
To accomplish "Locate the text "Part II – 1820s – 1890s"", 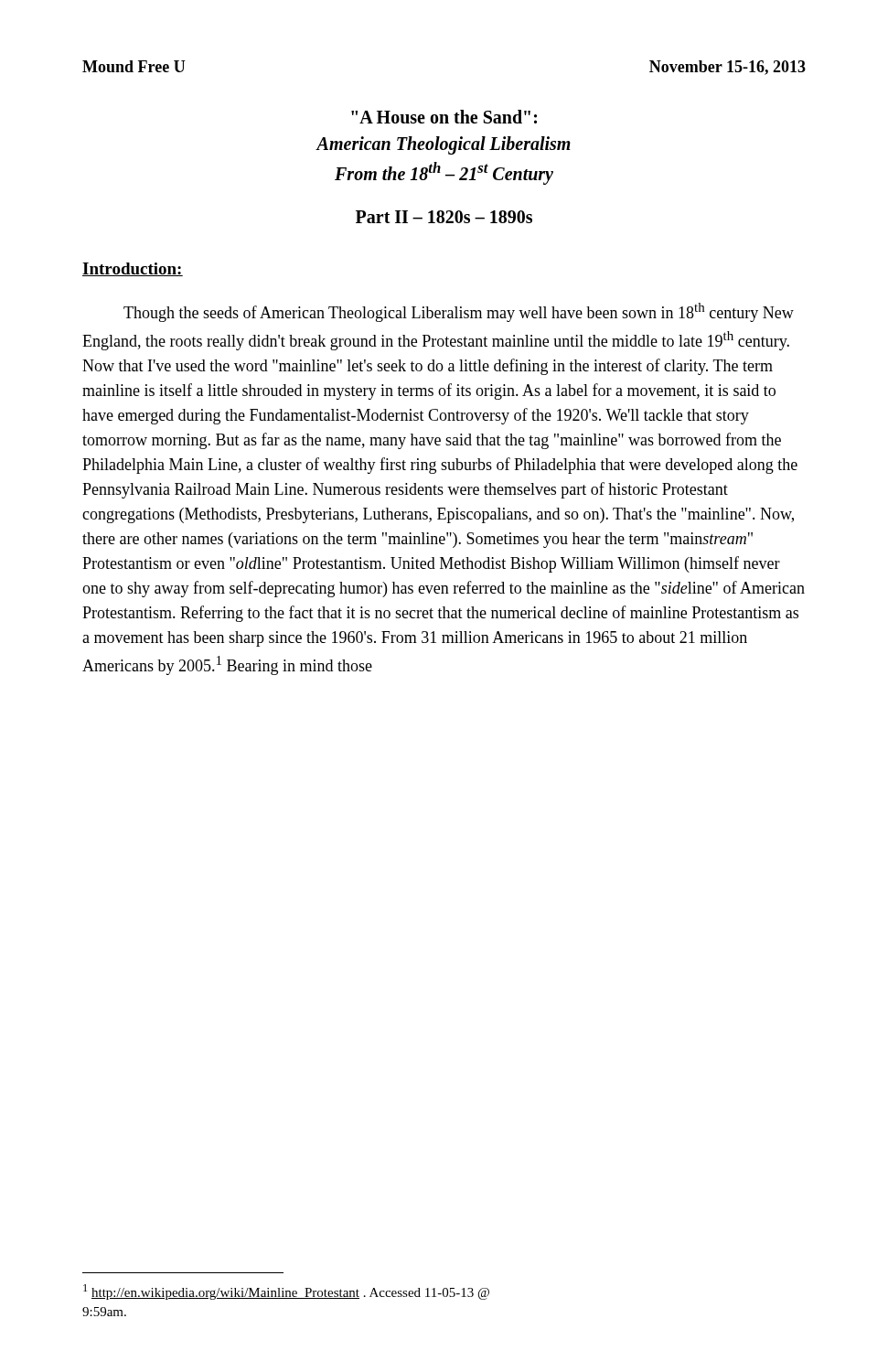I will point(444,217).
